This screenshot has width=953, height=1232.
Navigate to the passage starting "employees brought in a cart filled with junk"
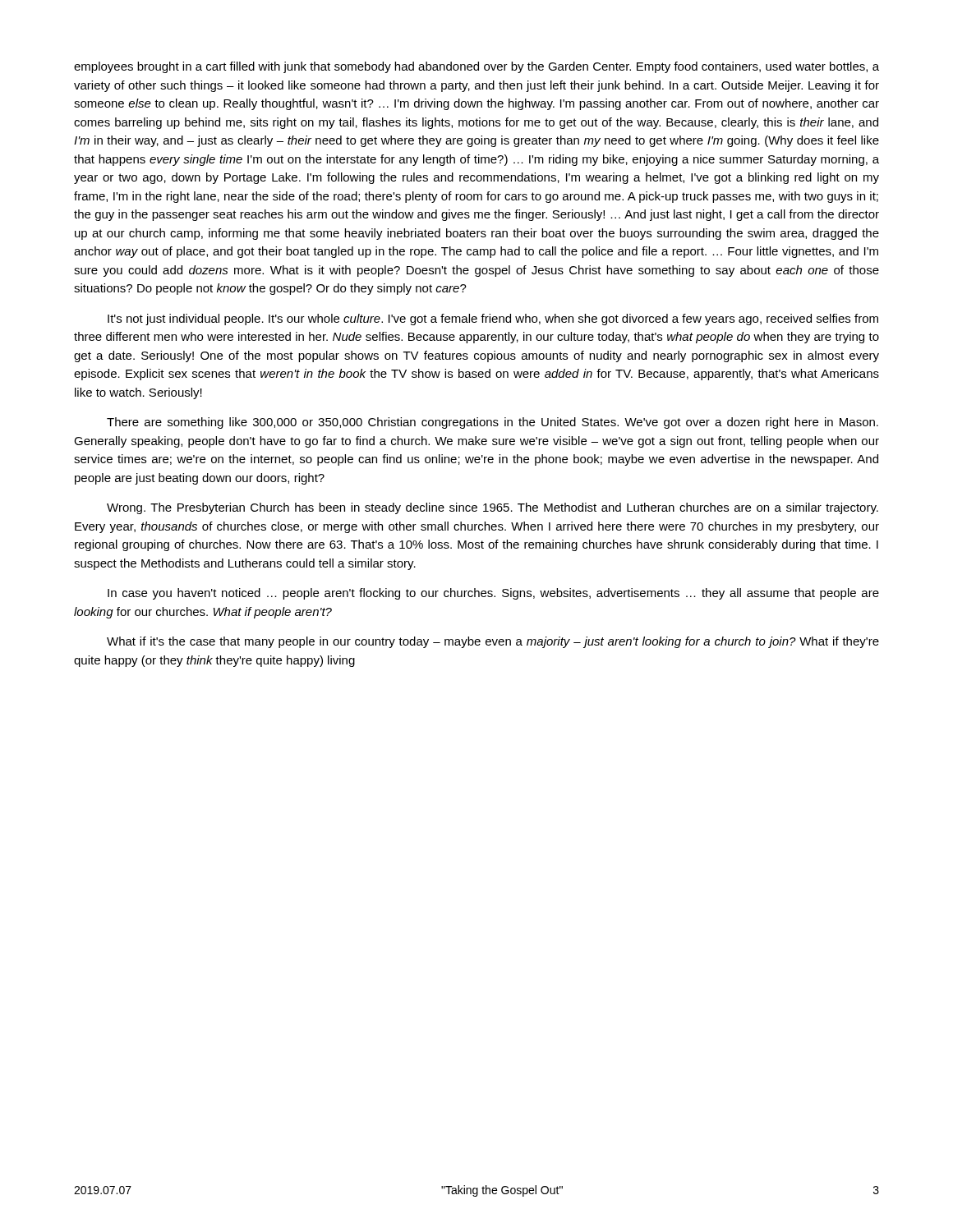click(476, 177)
